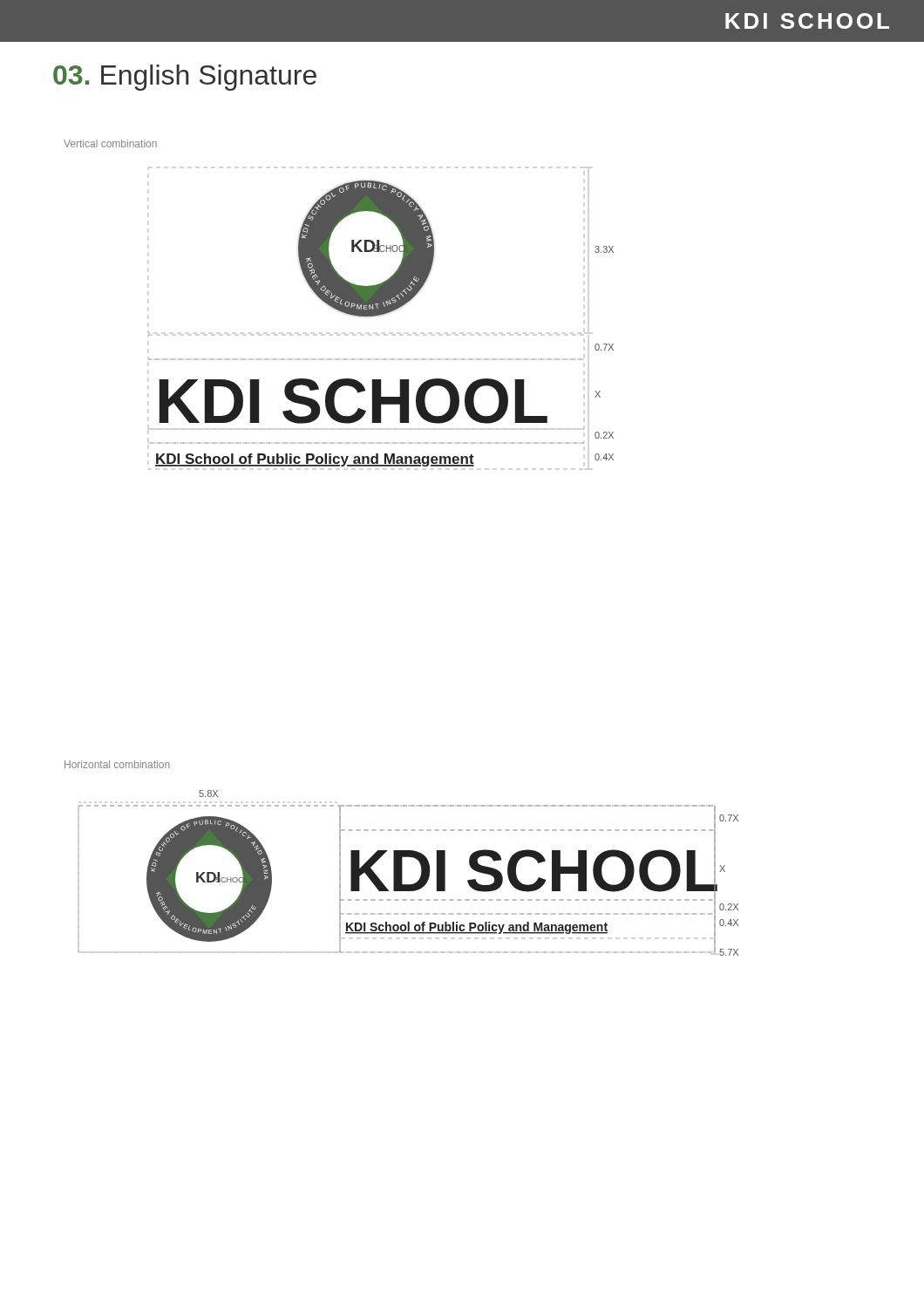Navigate to the text block starting "Horizontal combination"
Viewport: 924px width, 1308px height.
(117, 765)
